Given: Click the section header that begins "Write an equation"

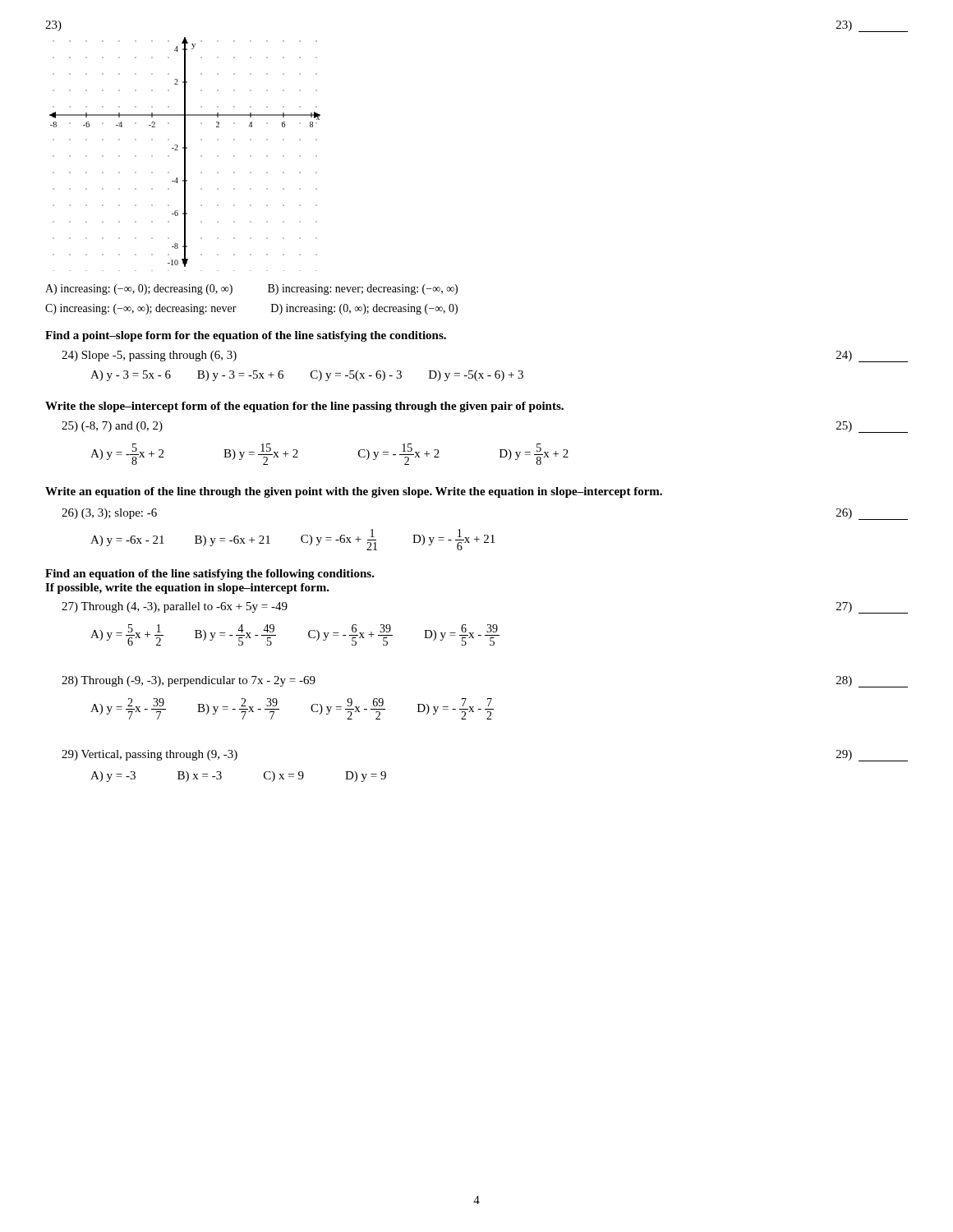Looking at the screenshot, I should pyautogui.click(x=354, y=491).
